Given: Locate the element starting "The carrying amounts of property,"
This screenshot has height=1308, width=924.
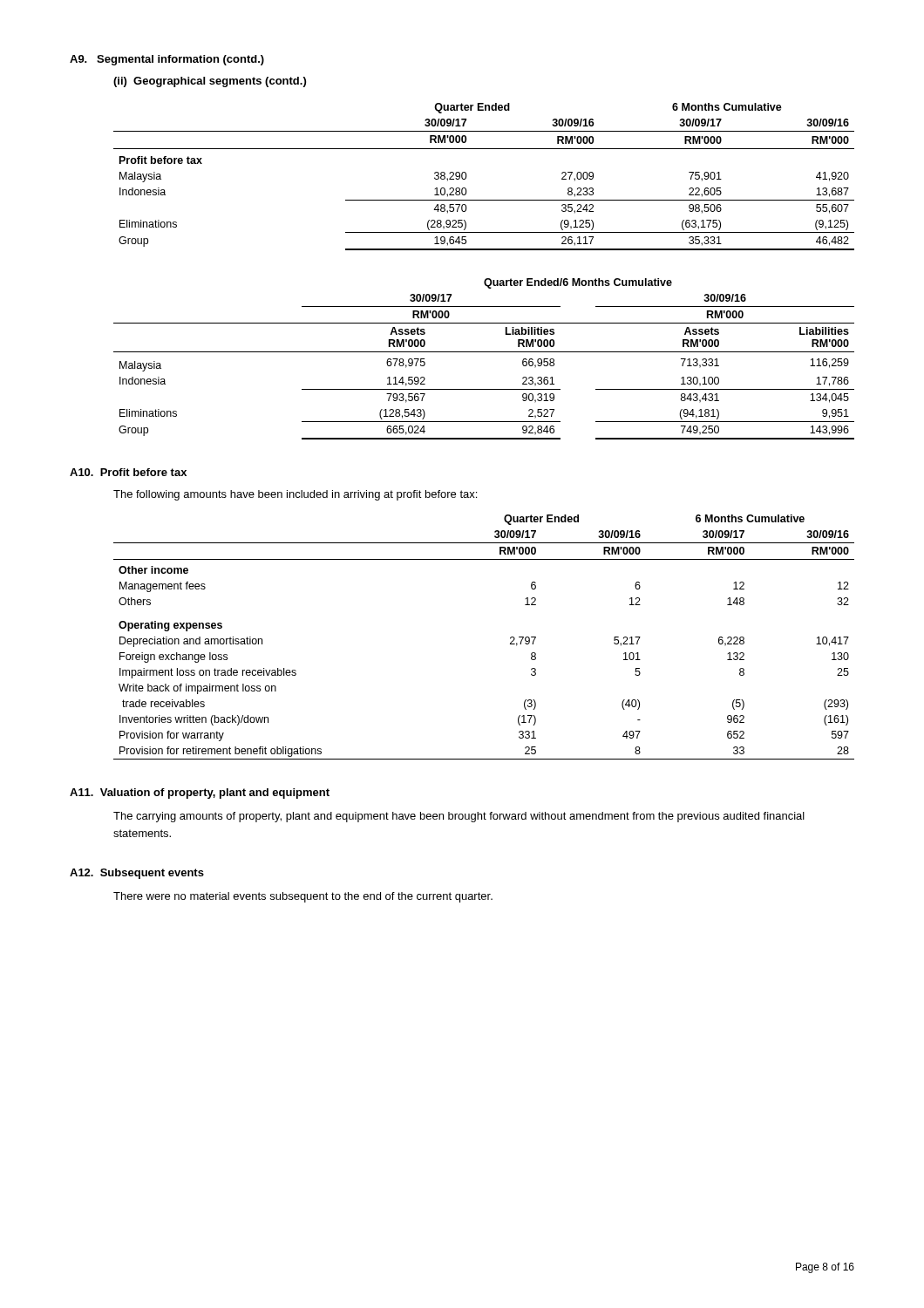Looking at the screenshot, I should (x=459, y=824).
